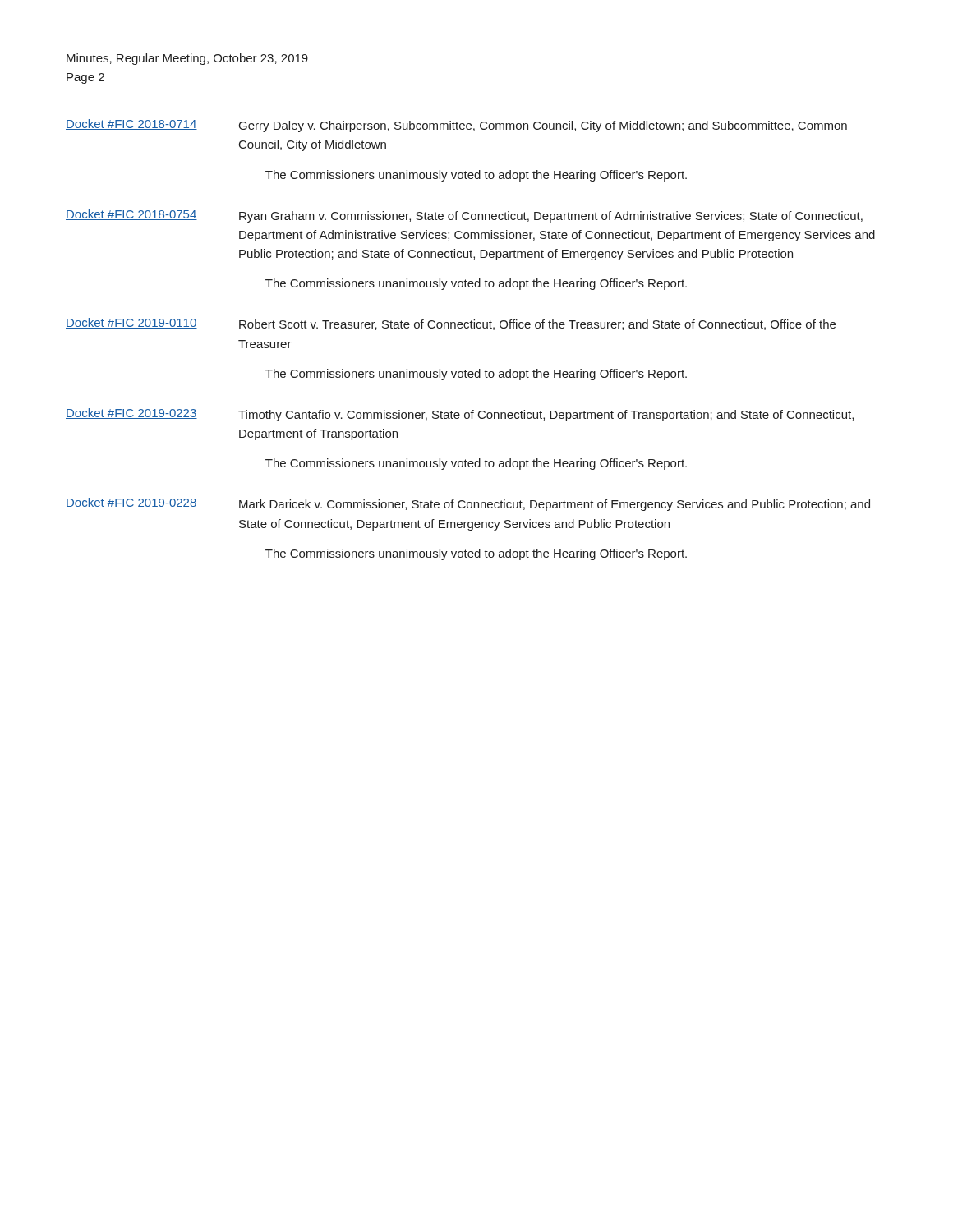This screenshot has width=953, height=1232.
Task: Select the text starting "Docket #FIC 2018-0714 Gerry Daley v. Chairperson,"
Action: click(x=476, y=135)
